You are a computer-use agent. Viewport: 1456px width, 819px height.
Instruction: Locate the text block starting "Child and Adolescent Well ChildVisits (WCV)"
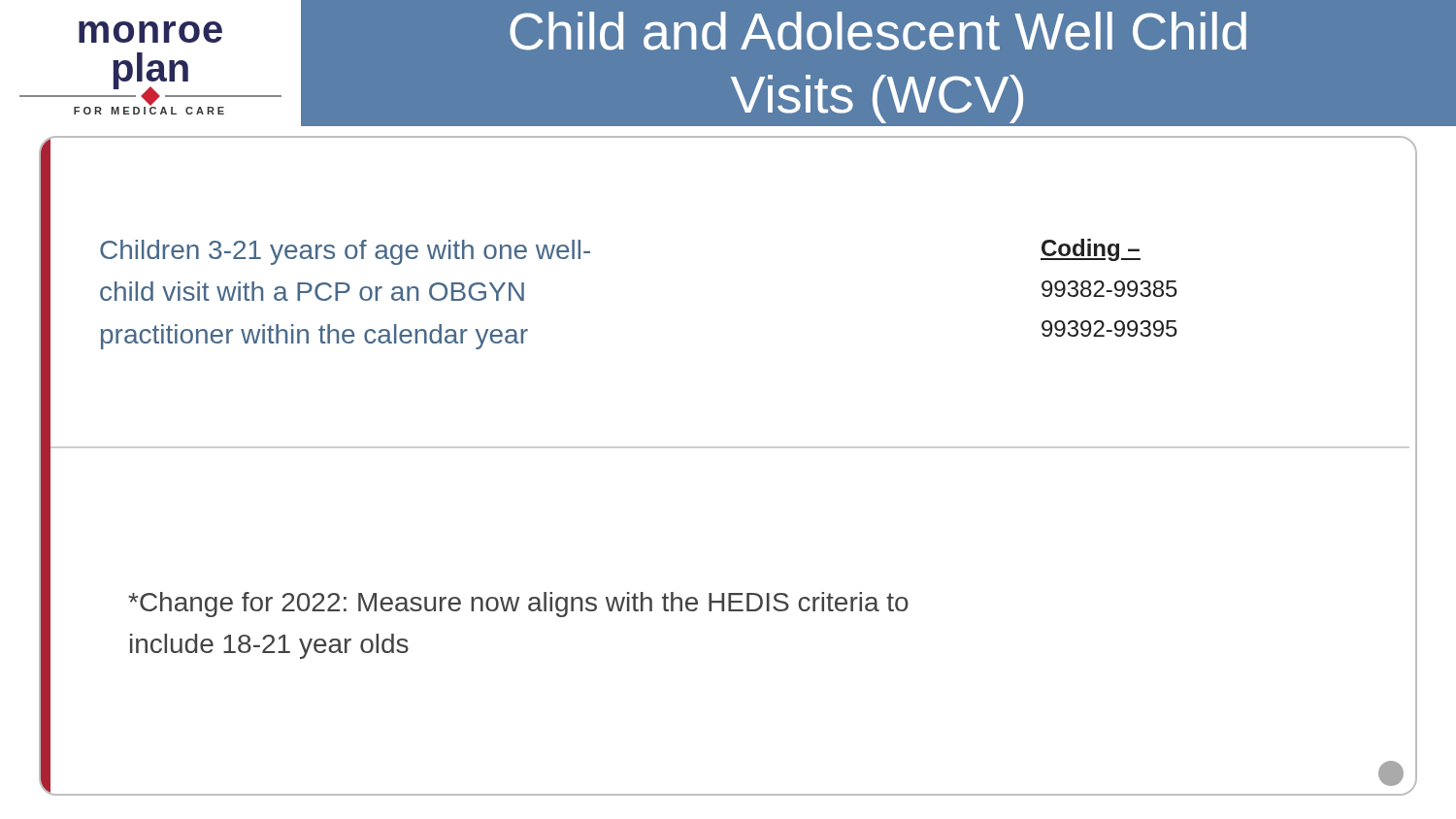tap(878, 63)
